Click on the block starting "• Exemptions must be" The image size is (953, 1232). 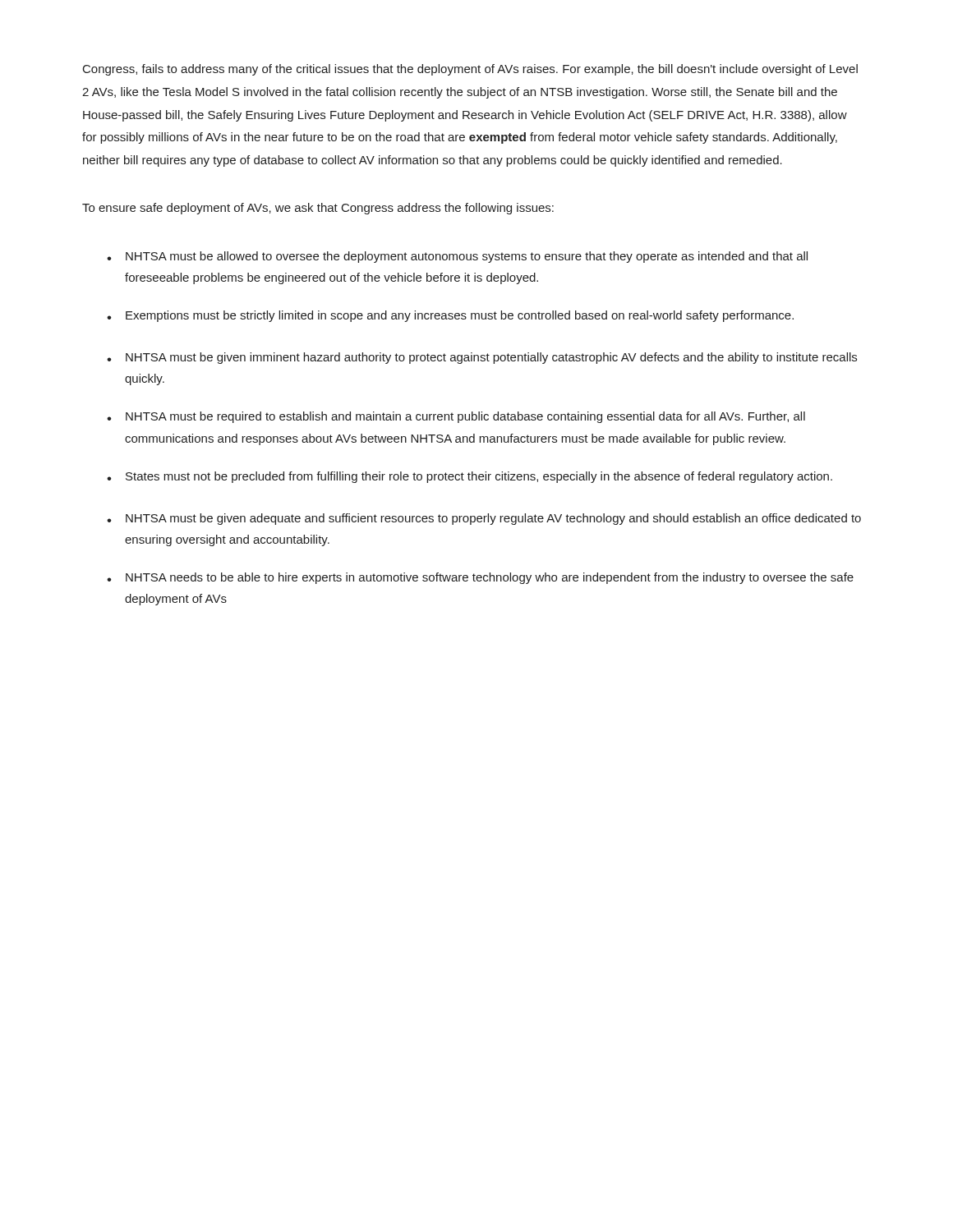pyautogui.click(x=485, y=317)
